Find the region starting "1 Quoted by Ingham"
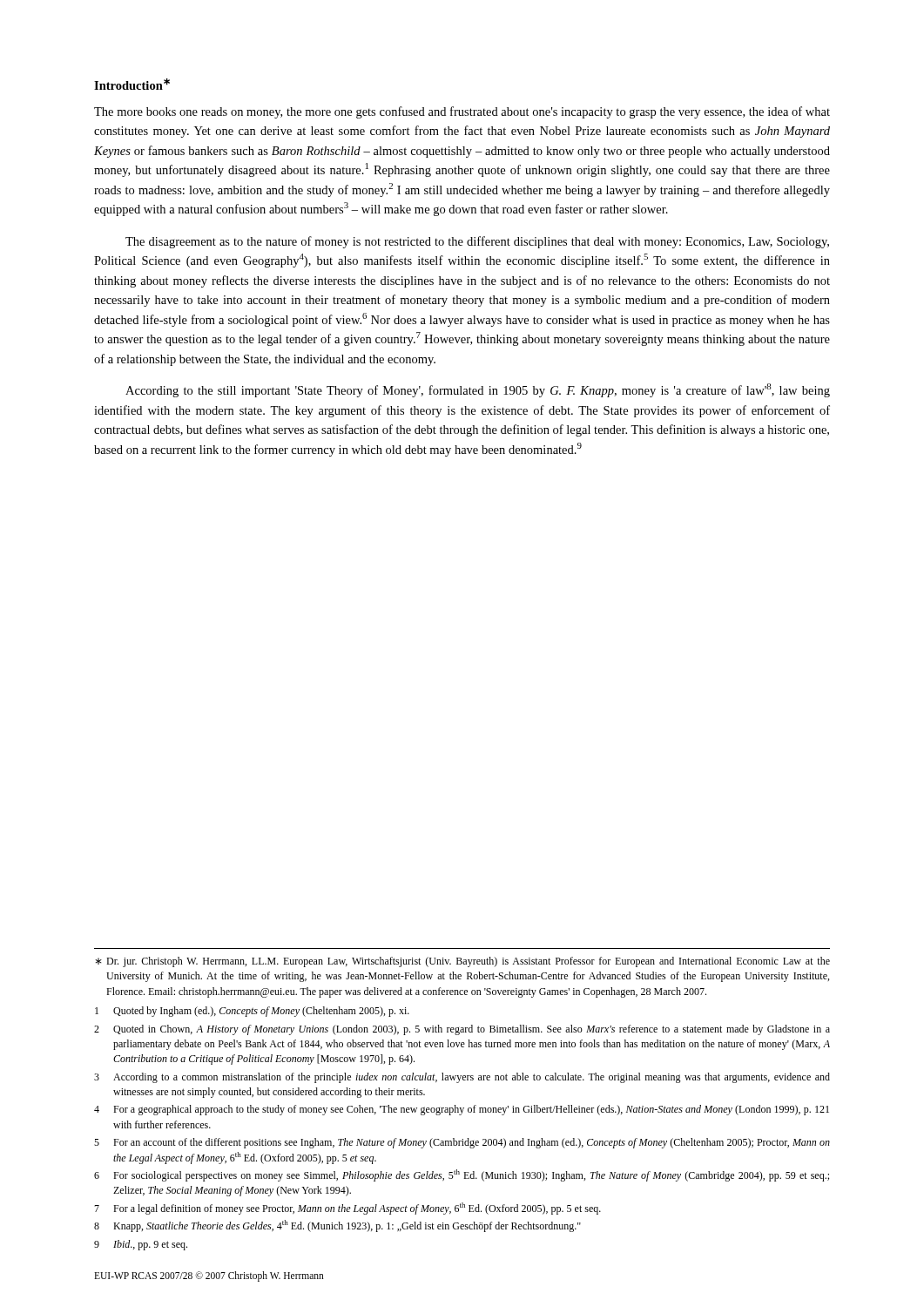Screen dimensions: 1307x924 pyautogui.click(x=252, y=1012)
